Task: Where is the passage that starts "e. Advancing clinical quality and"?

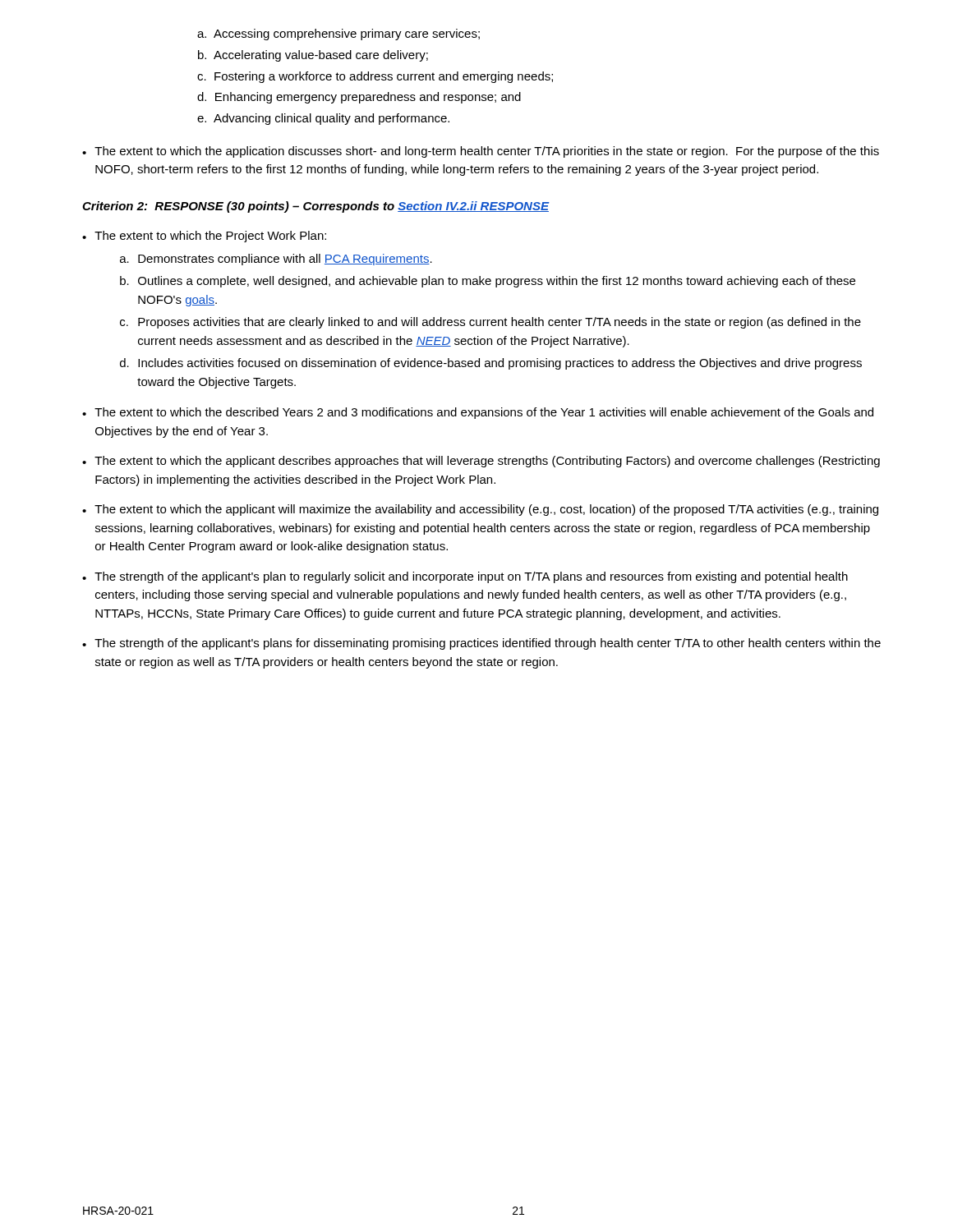Action: (324, 118)
